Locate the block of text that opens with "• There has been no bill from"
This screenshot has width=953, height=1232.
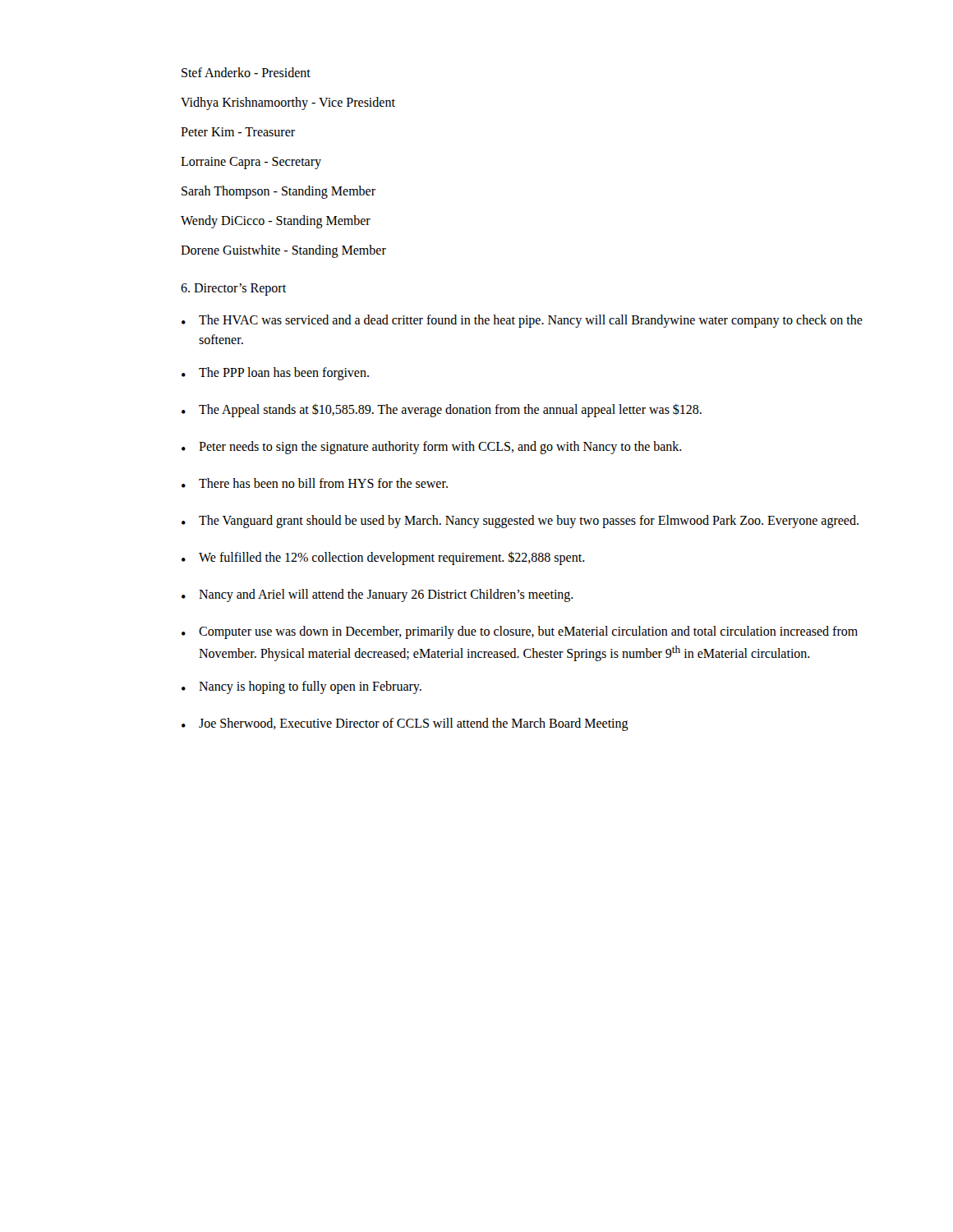pyautogui.click(x=315, y=483)
